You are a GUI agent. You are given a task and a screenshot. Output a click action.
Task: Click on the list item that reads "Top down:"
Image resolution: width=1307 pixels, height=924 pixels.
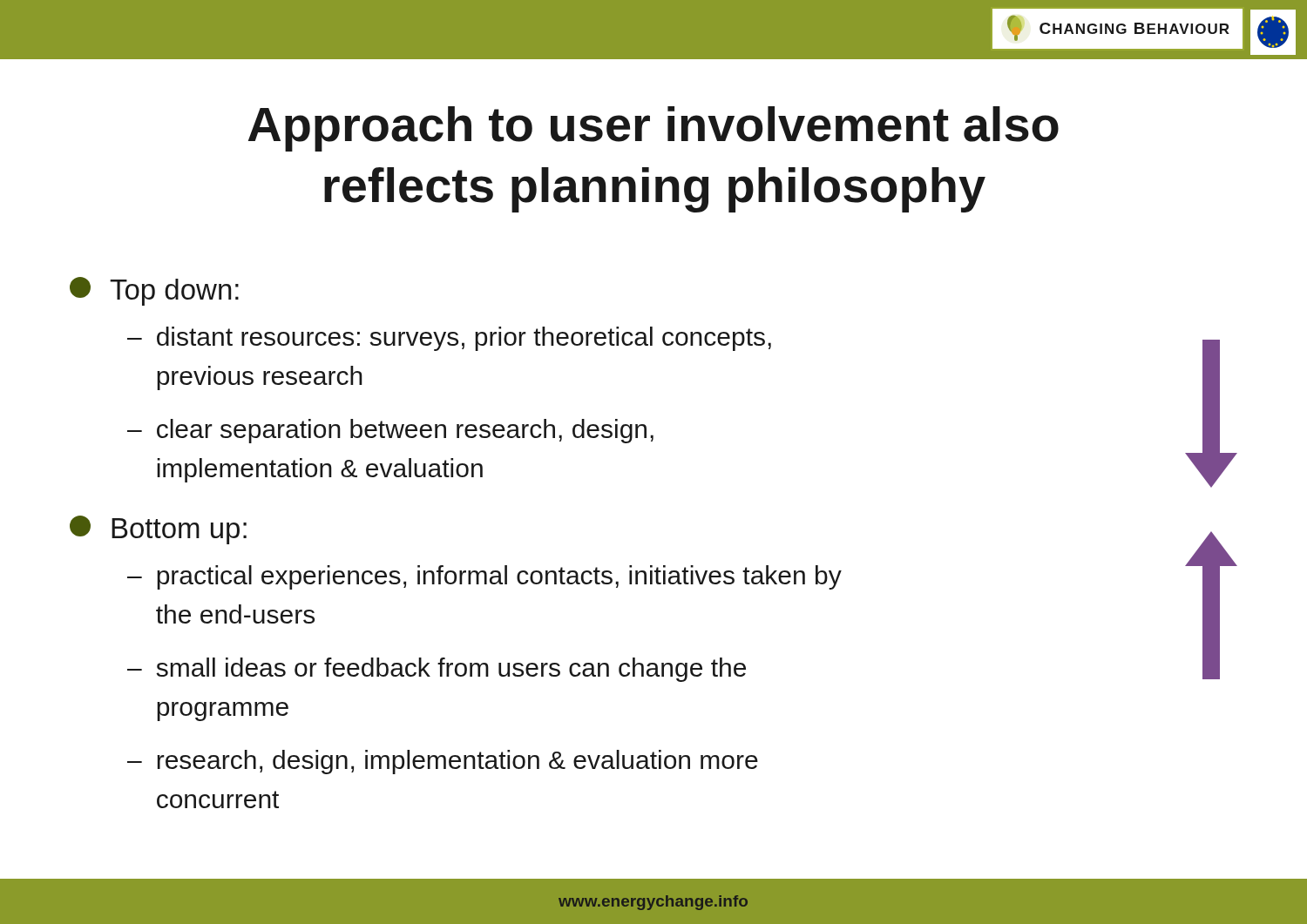(x=155, y=290)
